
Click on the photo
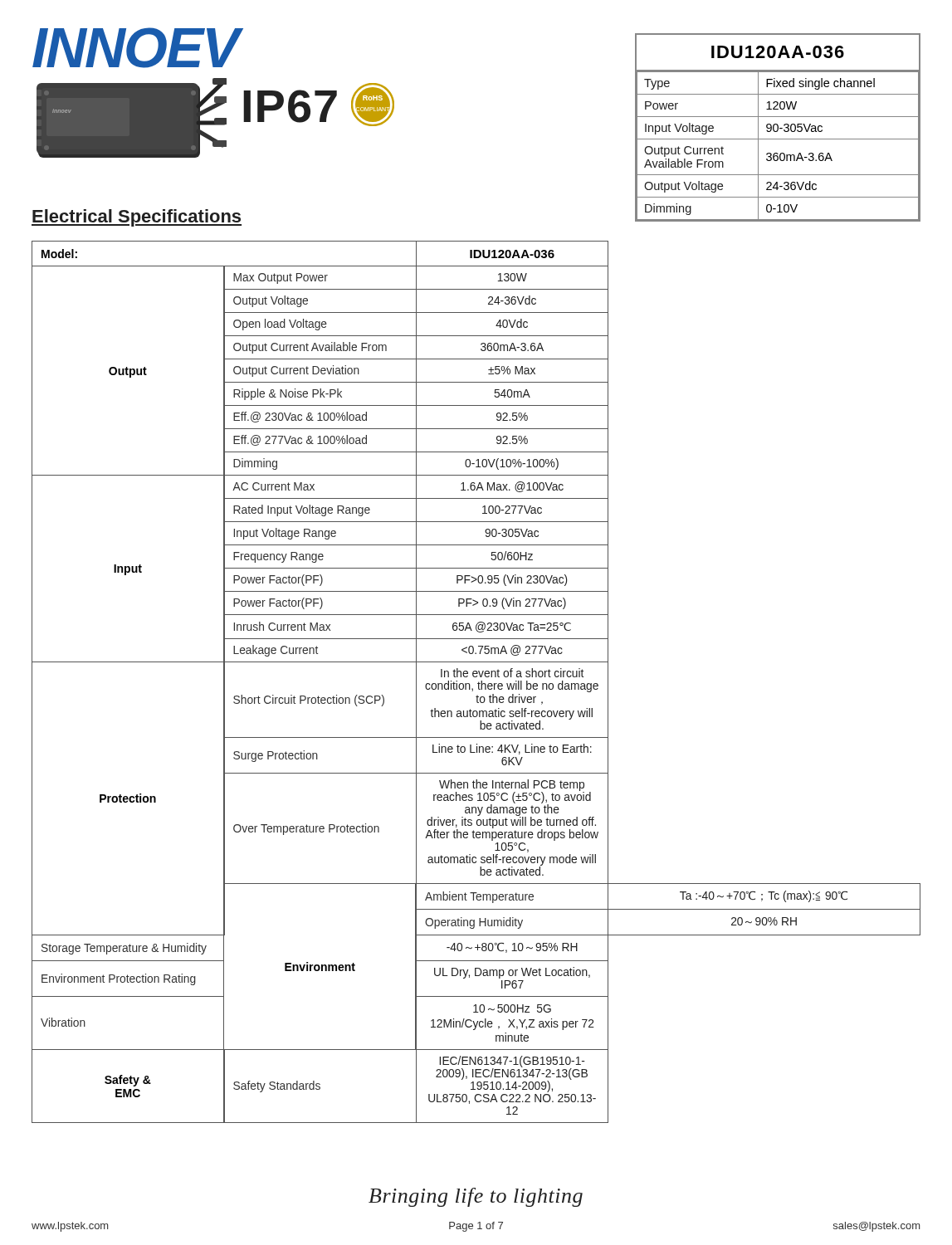pos(129,120)
